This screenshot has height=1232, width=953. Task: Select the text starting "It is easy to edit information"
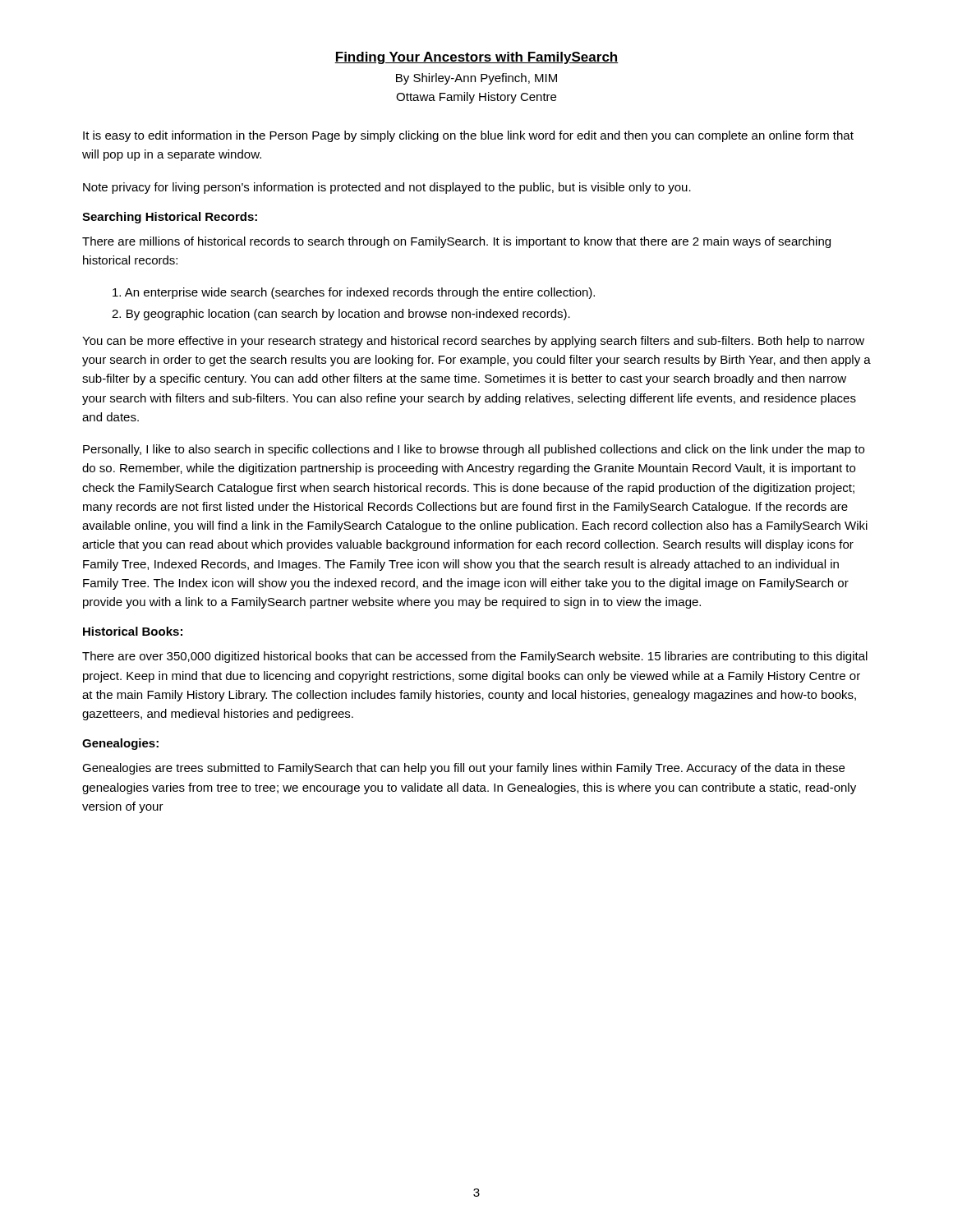468,145
